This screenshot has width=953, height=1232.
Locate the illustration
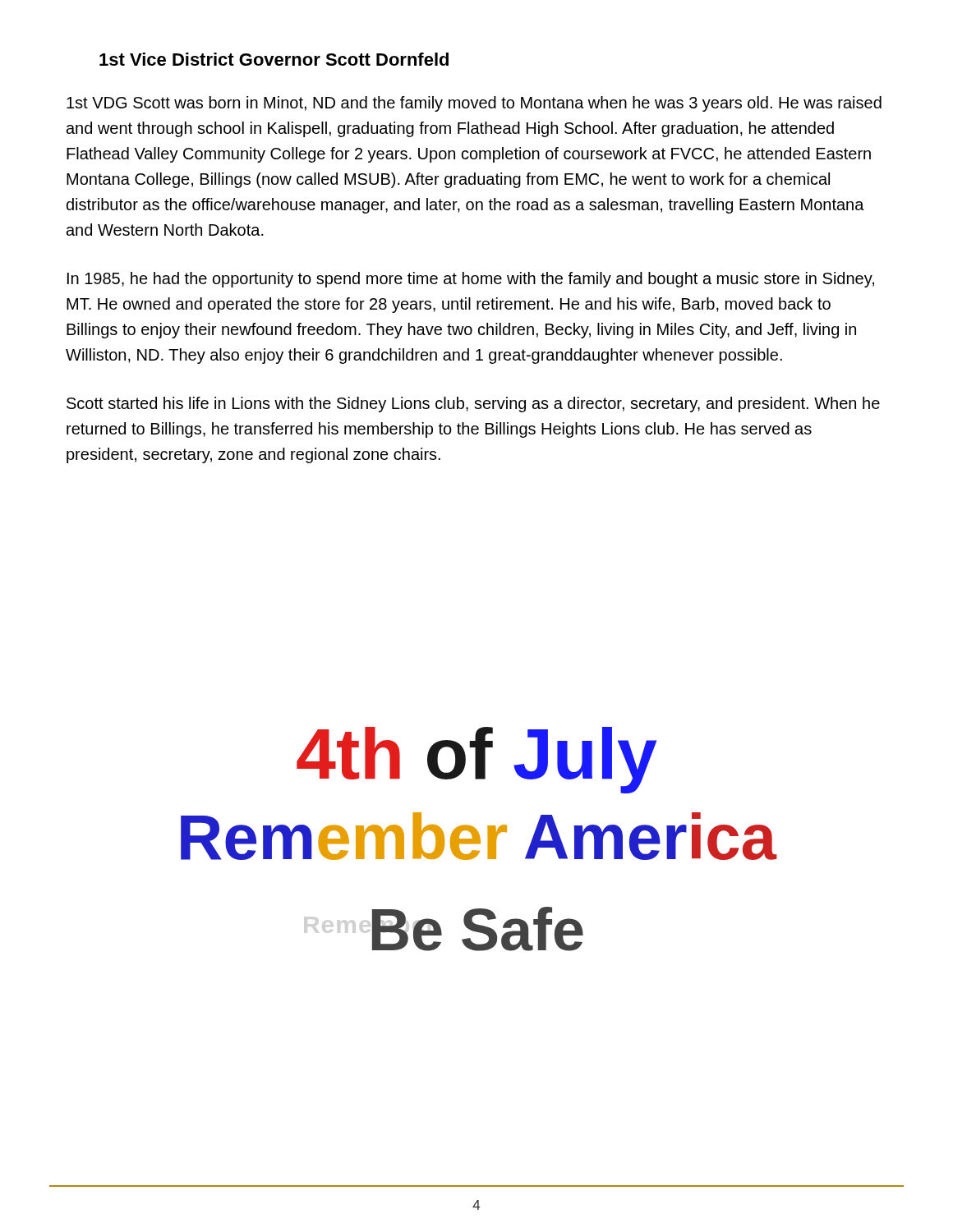(x=476, y=839)
